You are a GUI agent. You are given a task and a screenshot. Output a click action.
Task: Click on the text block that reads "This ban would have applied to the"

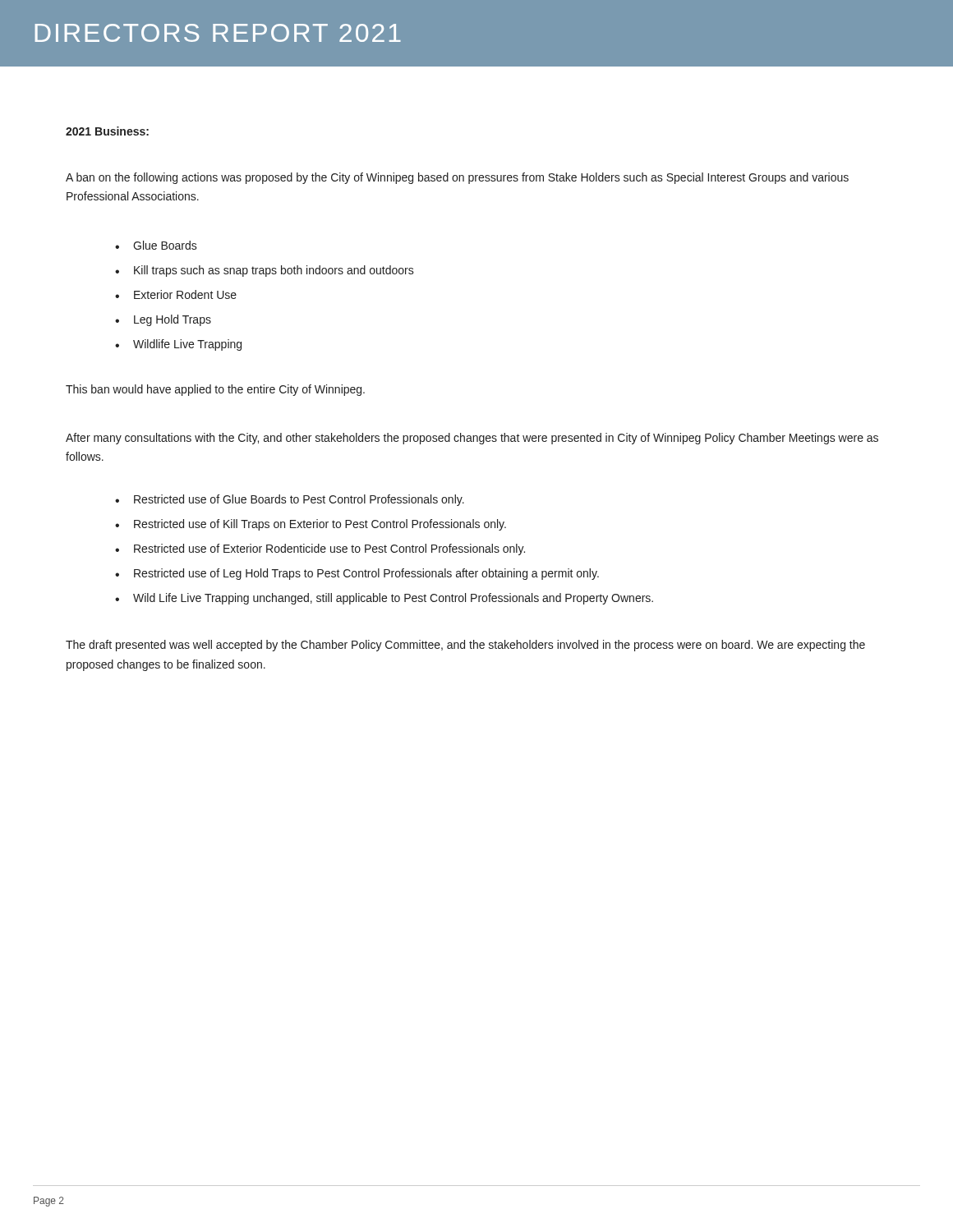click(216, 389)
